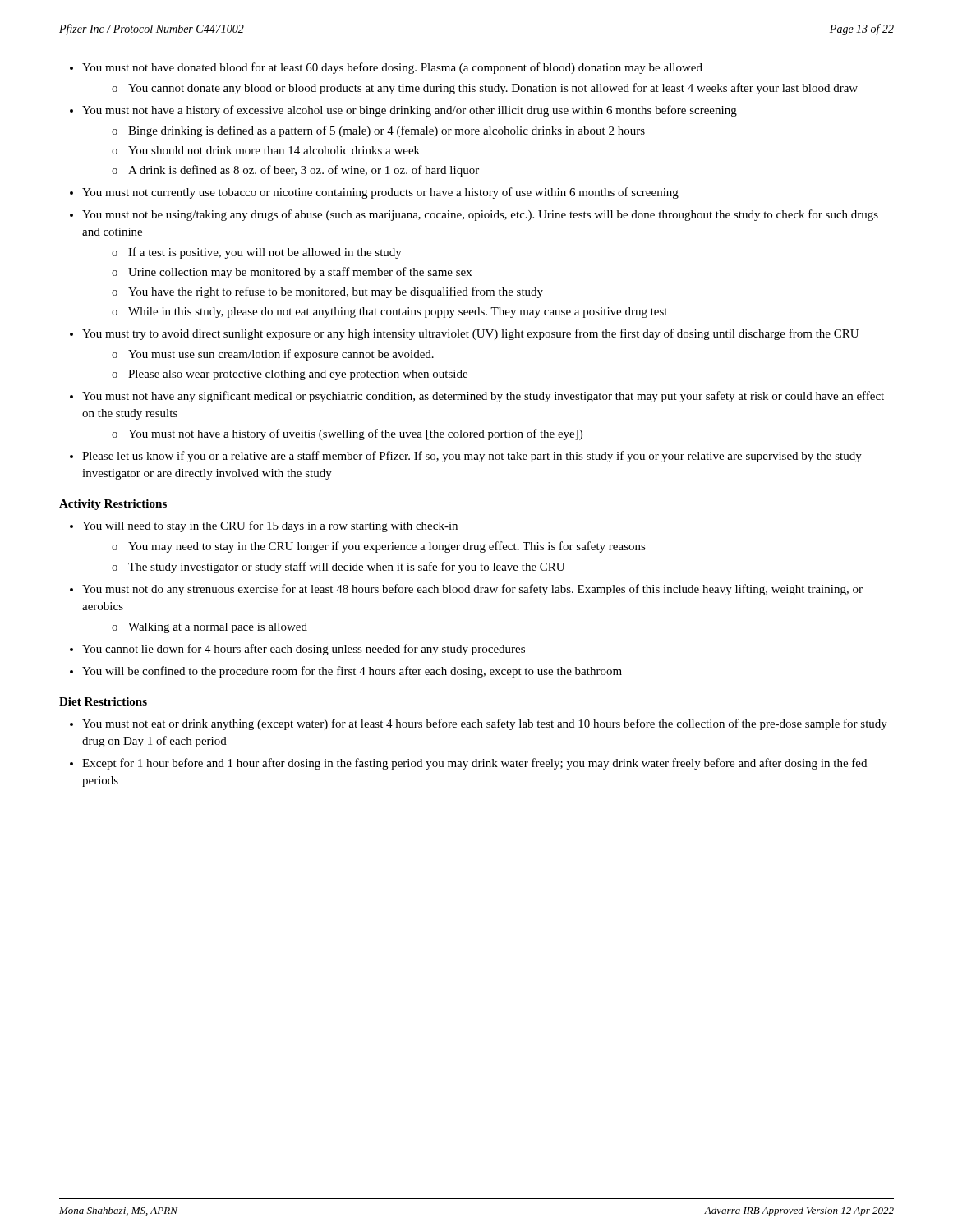Point to the region starting "Please let us know"
This screenshot has height=1232, width=953.
[x=472, y=464]
